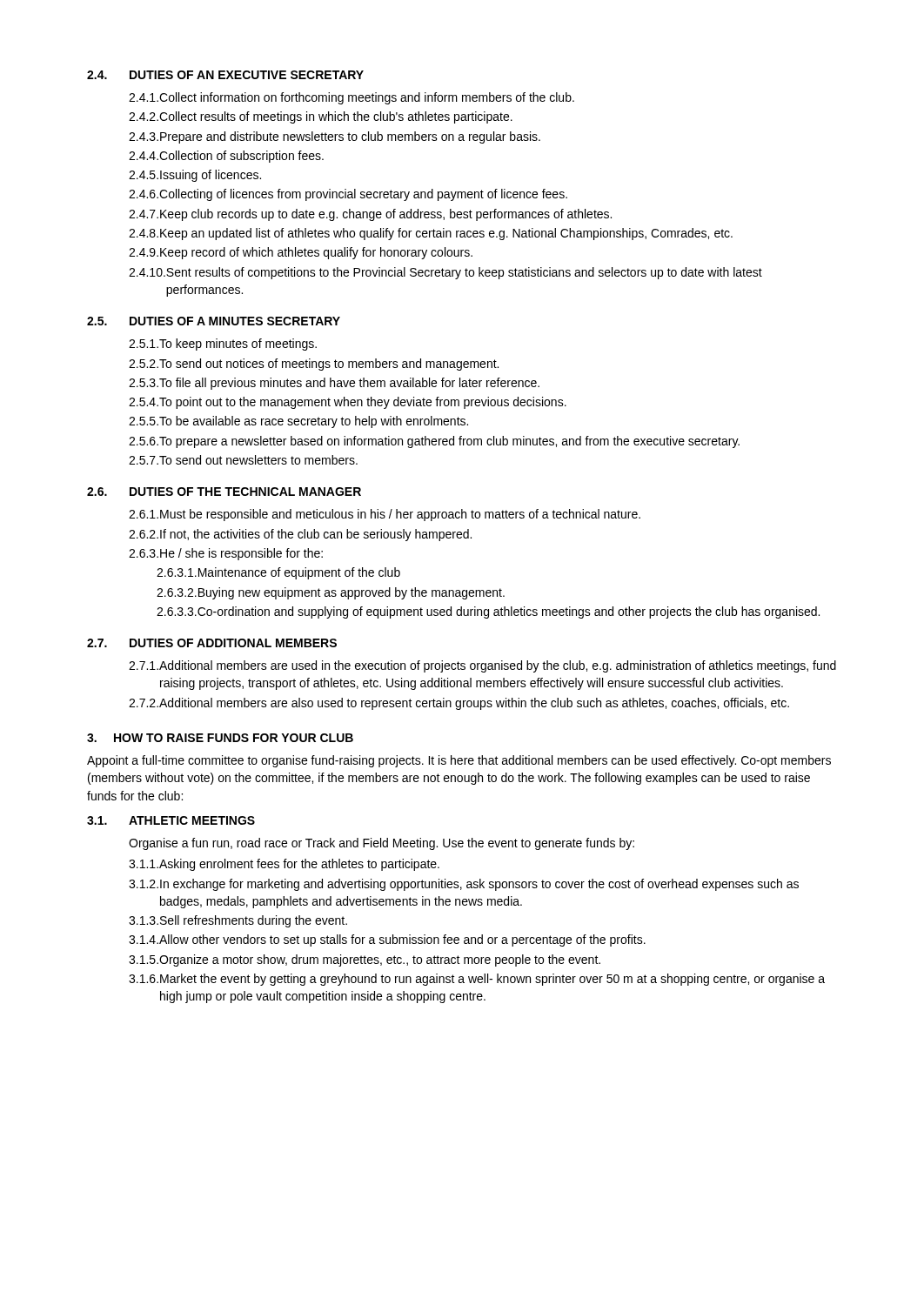Locate the list item that reads "3.1.1. Asking enrolment fees for the"

point(284,865)
